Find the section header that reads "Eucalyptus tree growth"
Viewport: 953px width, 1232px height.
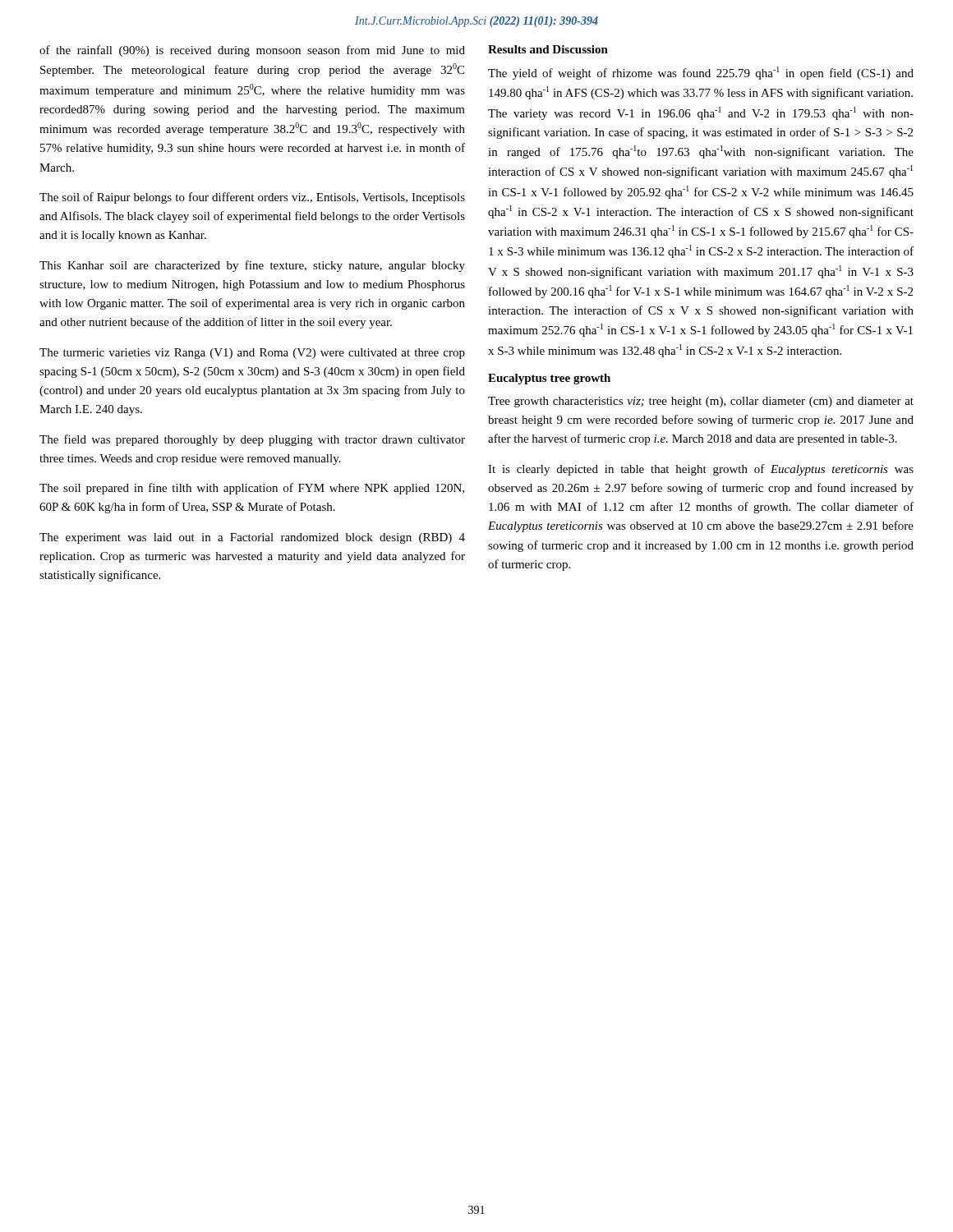[549, 378]
